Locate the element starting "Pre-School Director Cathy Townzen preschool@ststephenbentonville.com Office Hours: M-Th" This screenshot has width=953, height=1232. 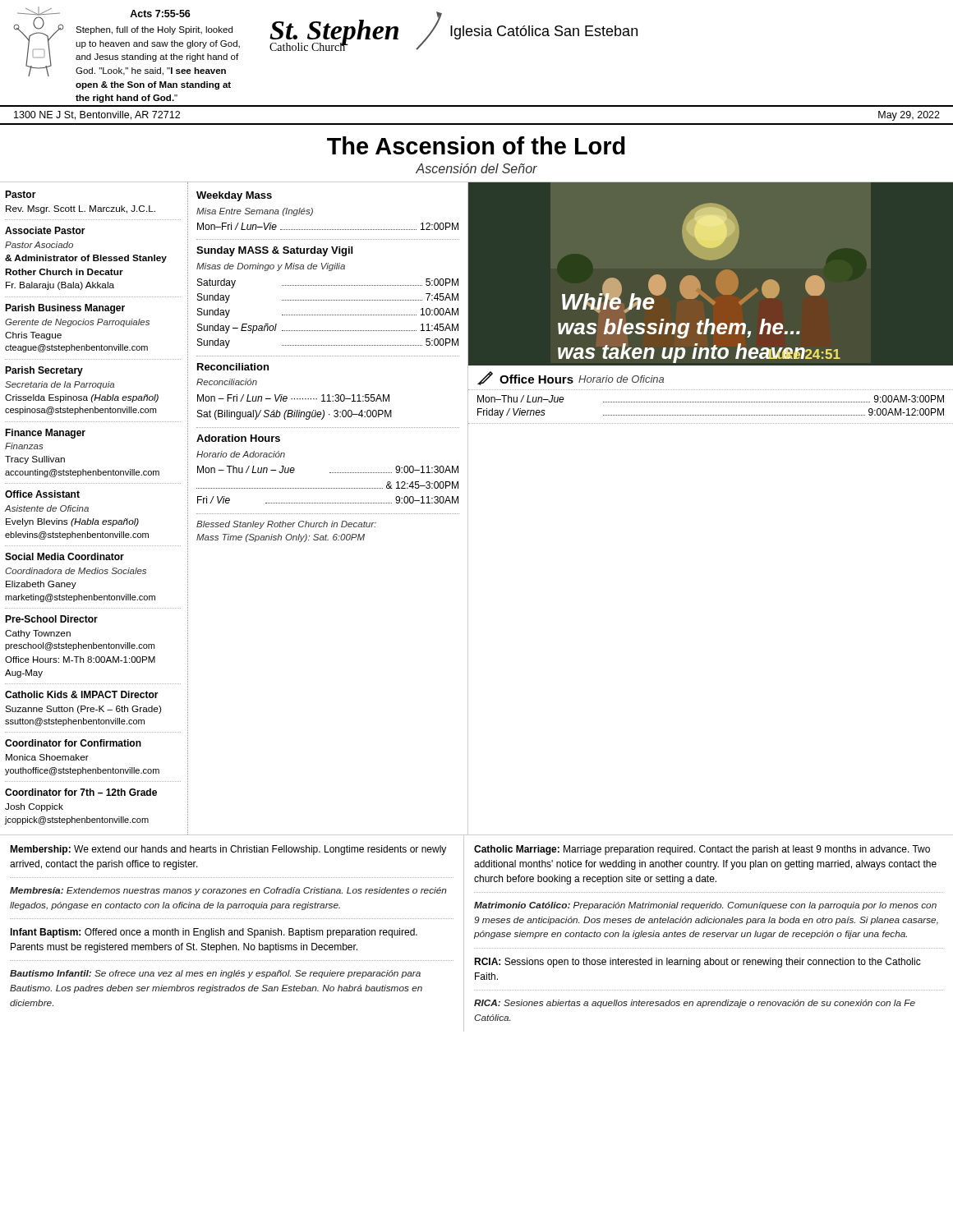[x=93, y=646]
